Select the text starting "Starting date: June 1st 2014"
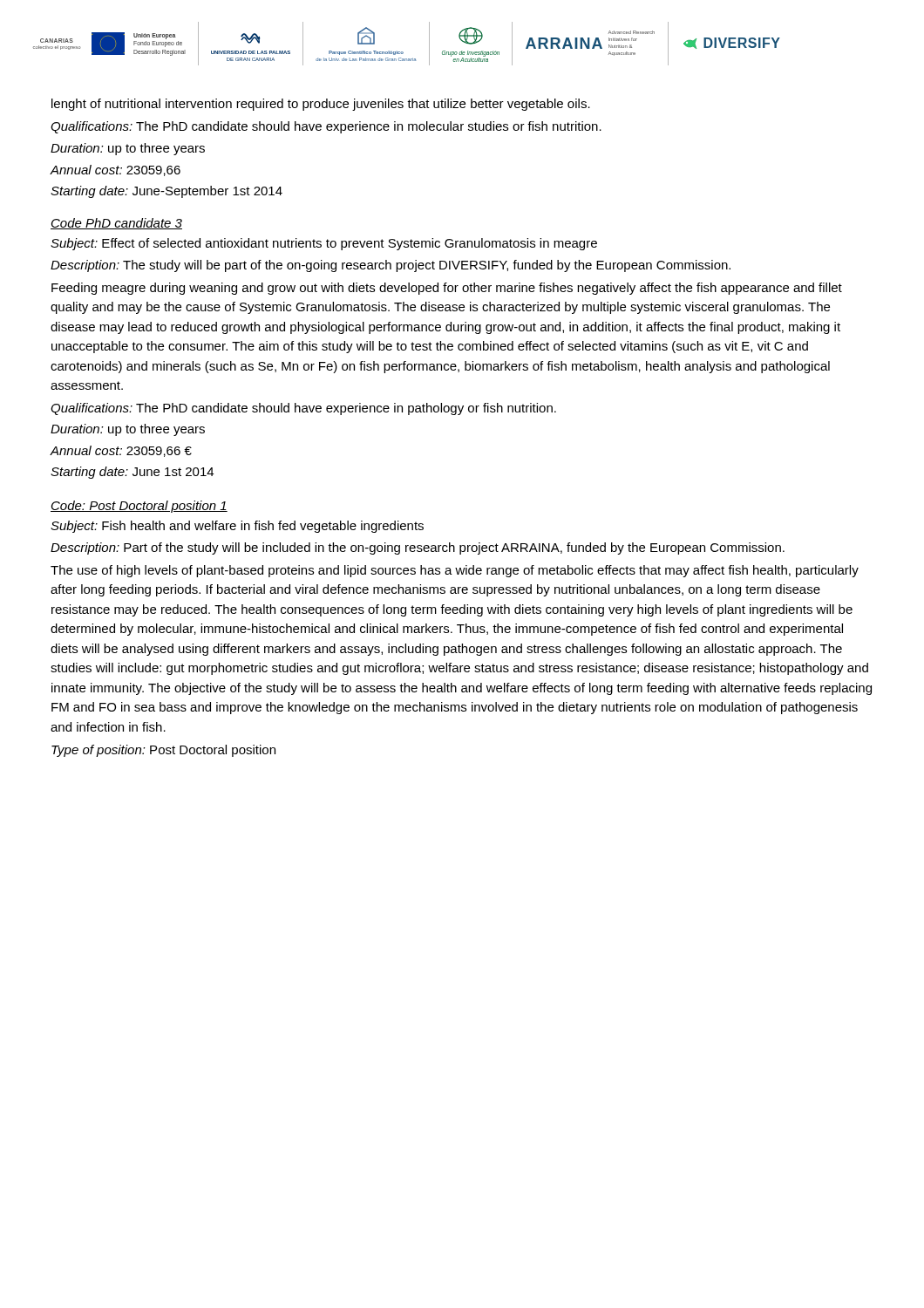This screenshot has width=924, height=1308. [x=132, y=471]
